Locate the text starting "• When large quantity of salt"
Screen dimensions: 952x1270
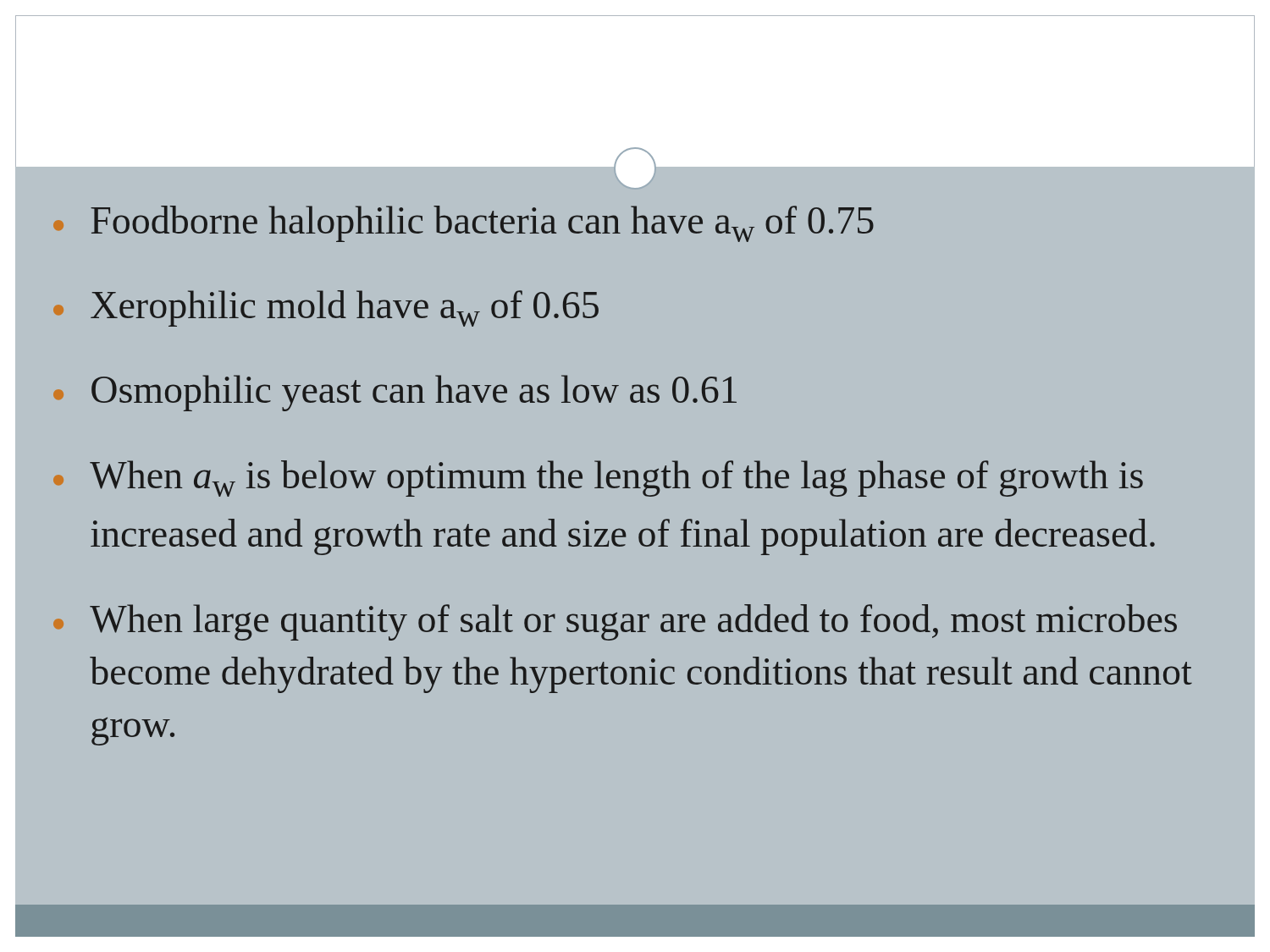pyautogui.click(x=635, y=672)
